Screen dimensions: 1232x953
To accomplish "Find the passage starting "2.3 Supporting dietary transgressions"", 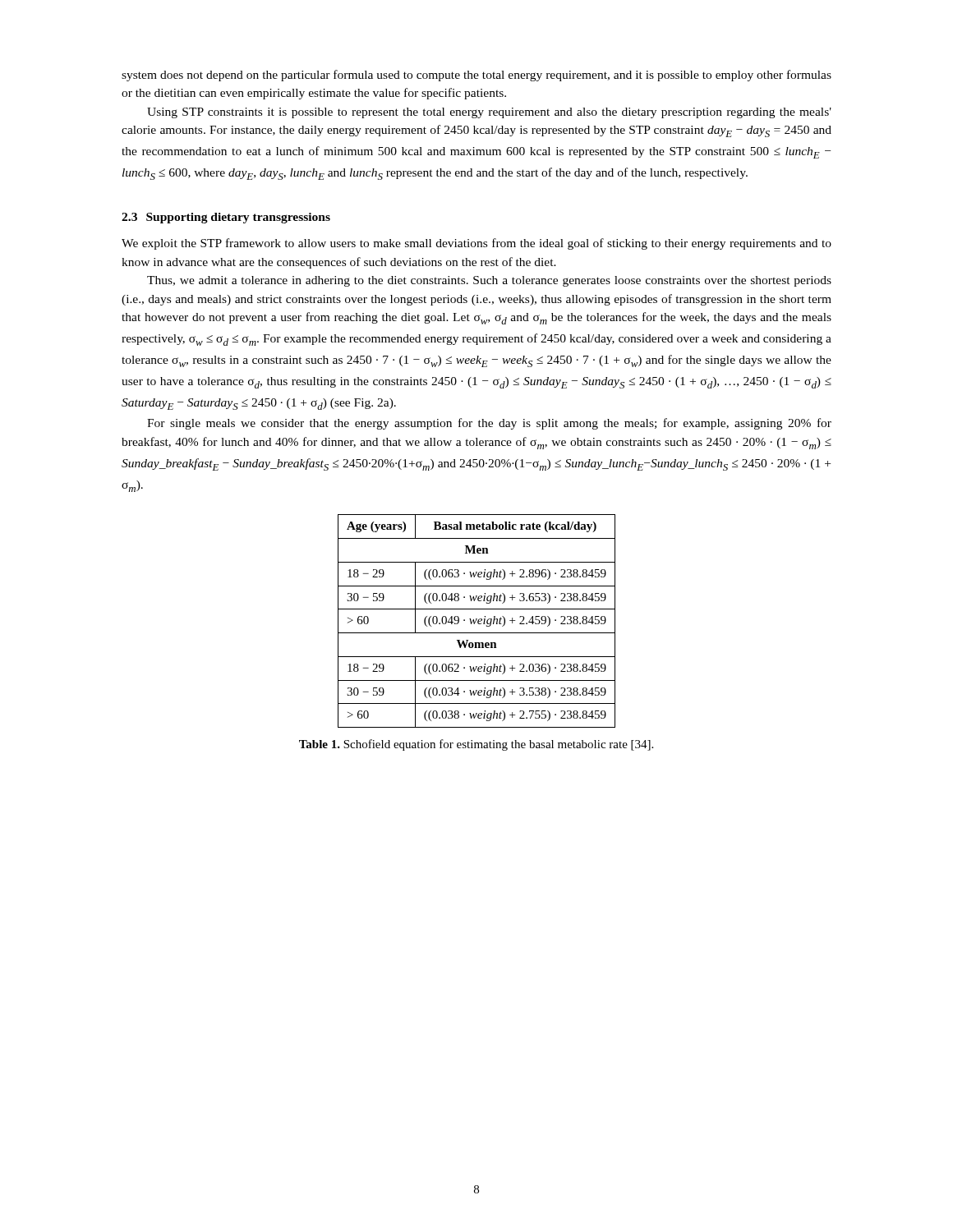I will pyautogui.click(x=226, y=216).
